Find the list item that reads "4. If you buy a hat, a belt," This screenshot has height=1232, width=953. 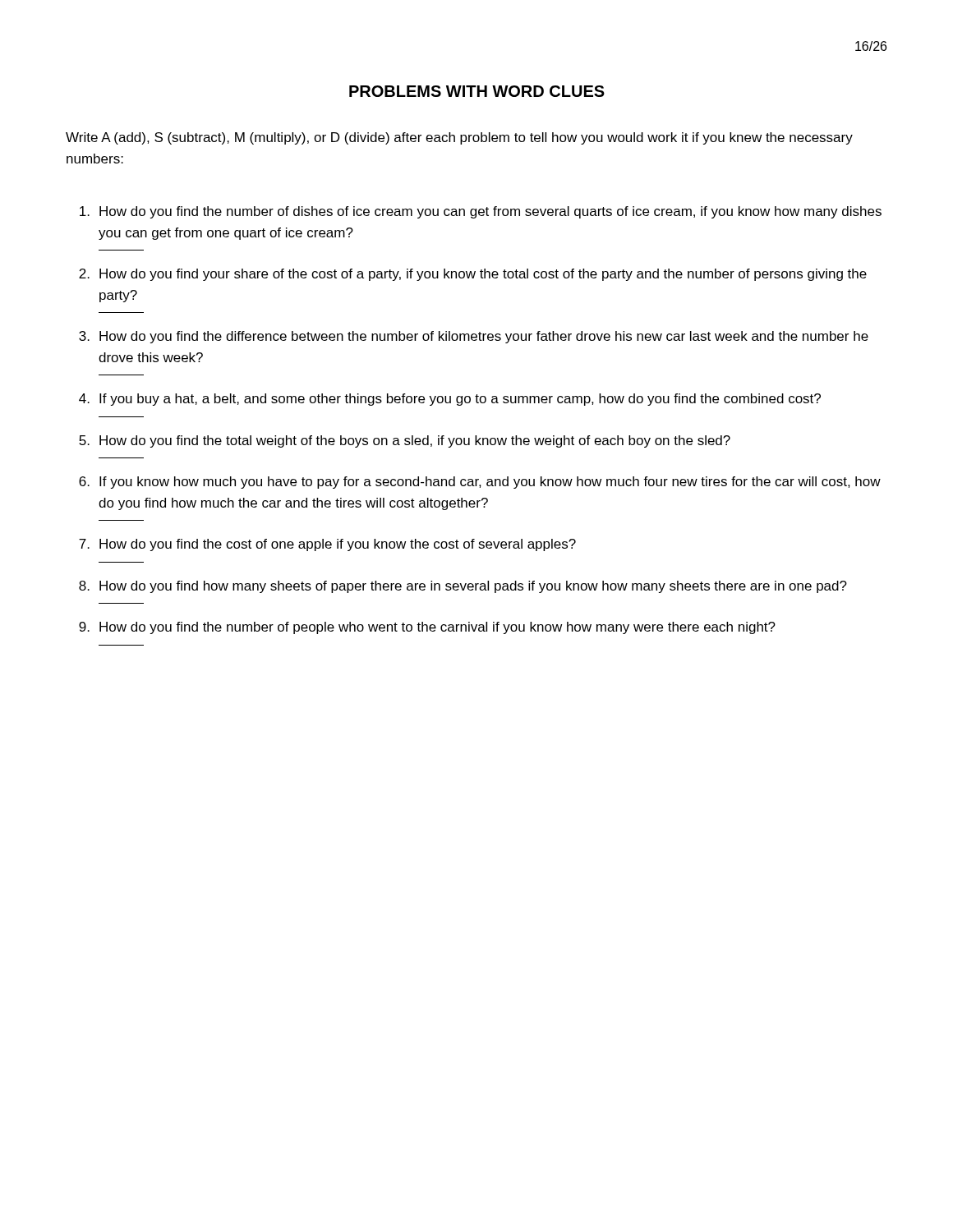[x=476, y=399]
